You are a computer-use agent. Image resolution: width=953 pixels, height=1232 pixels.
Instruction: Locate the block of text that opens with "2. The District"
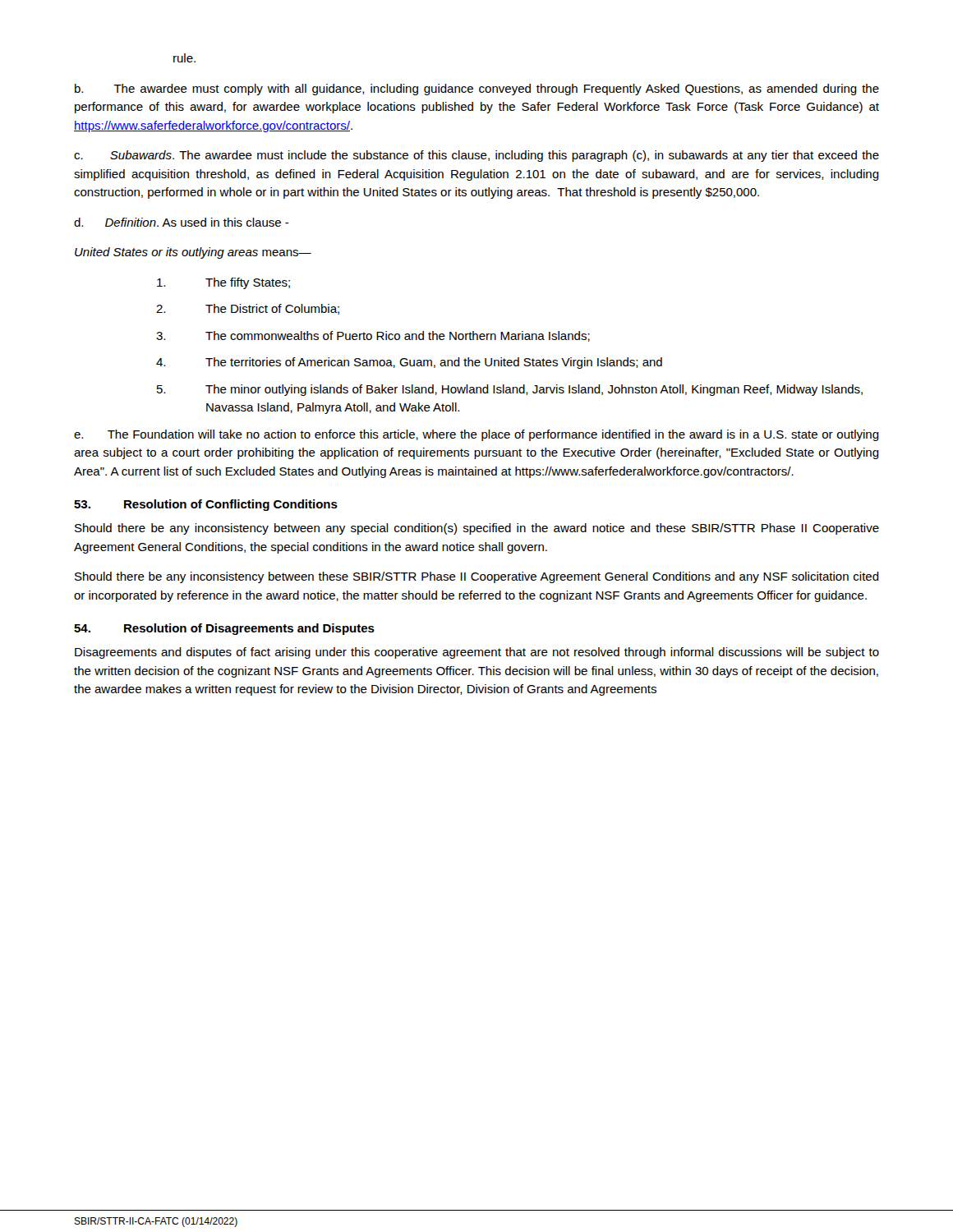[248, 309]
